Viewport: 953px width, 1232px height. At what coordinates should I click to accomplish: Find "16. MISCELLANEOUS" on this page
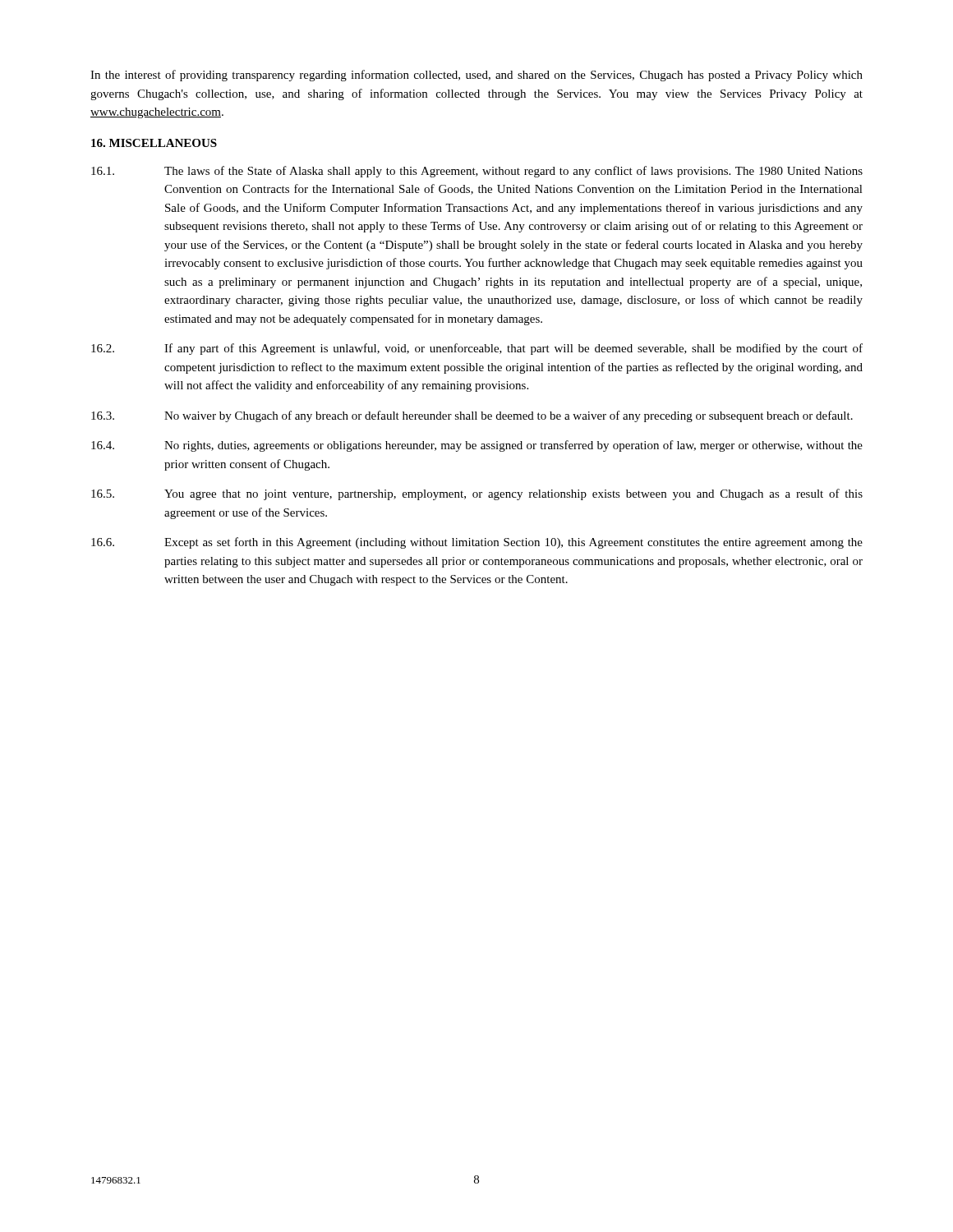point(154,142)
